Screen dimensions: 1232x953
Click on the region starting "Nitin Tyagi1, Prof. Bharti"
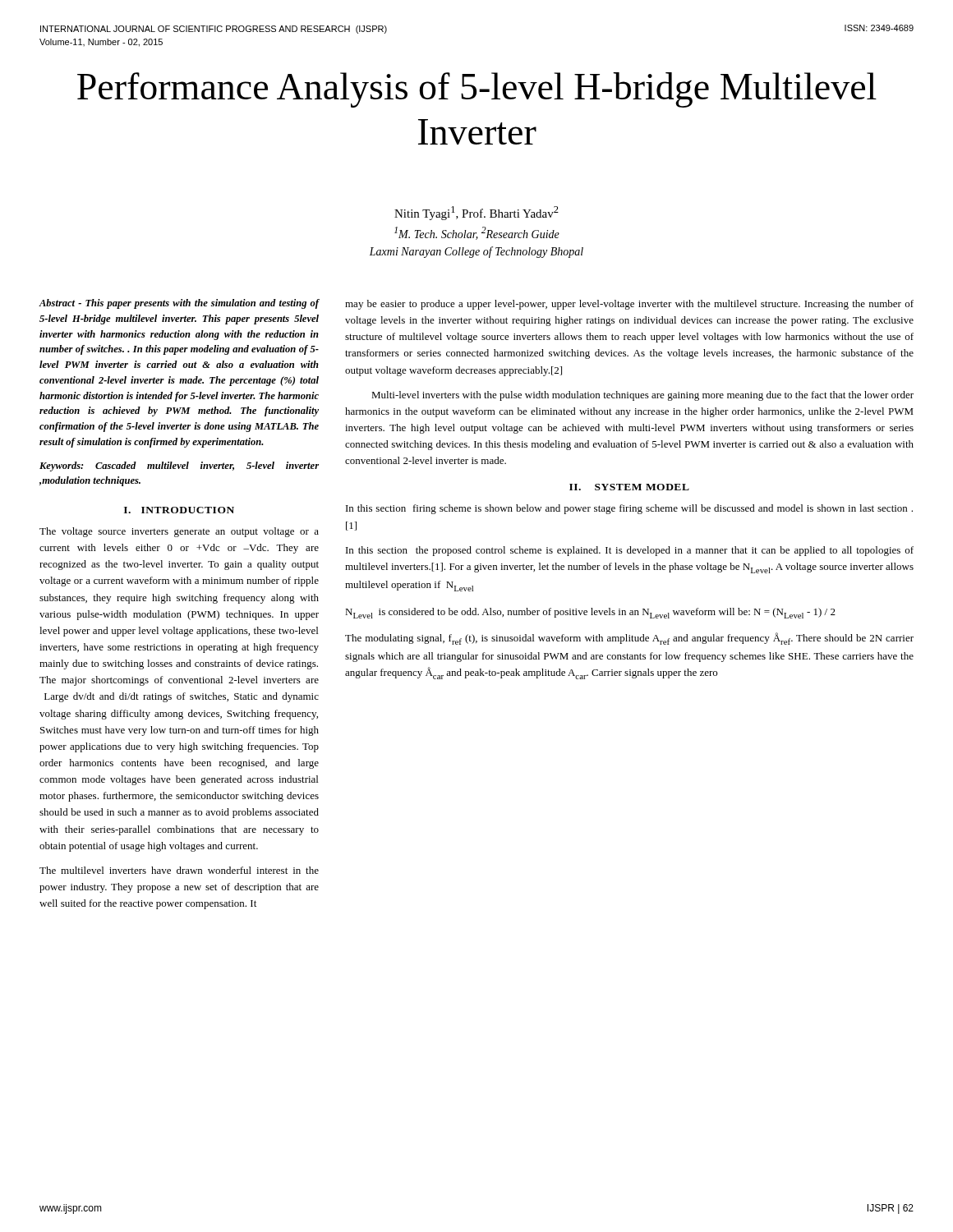[476, 232]
